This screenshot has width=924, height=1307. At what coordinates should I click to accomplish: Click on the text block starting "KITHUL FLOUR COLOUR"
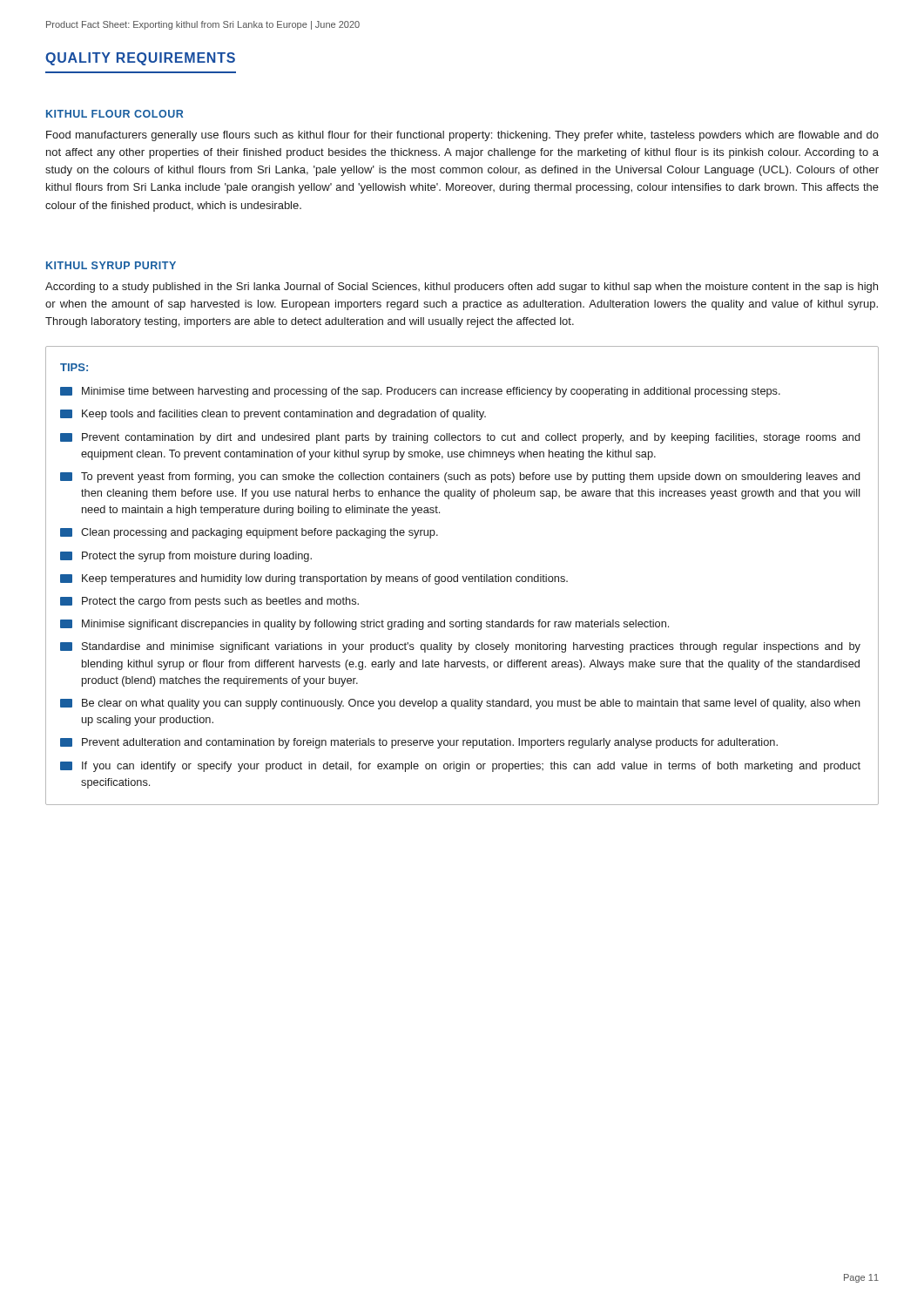click(115, 114)
